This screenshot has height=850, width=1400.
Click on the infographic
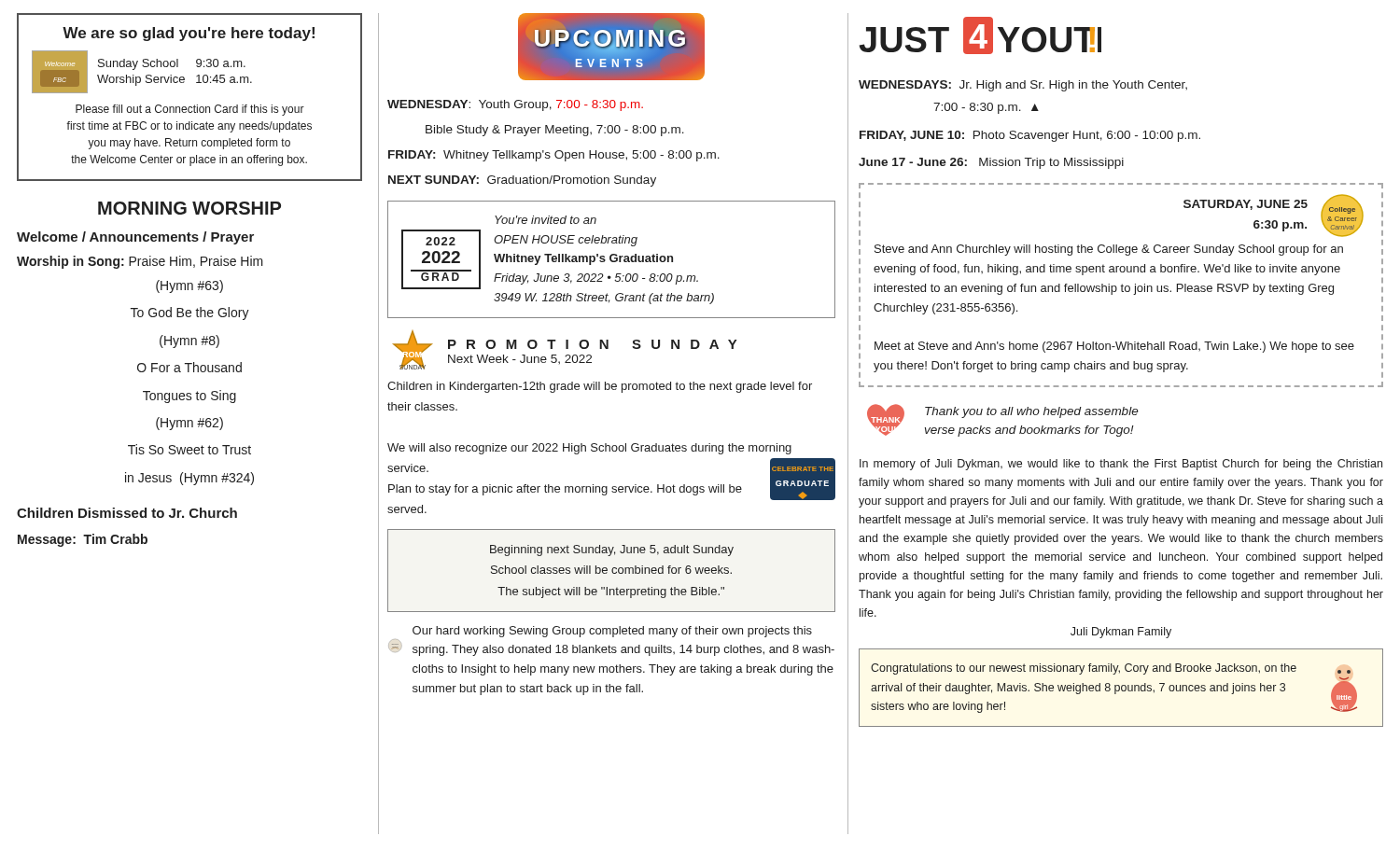[x=611, y=48]
